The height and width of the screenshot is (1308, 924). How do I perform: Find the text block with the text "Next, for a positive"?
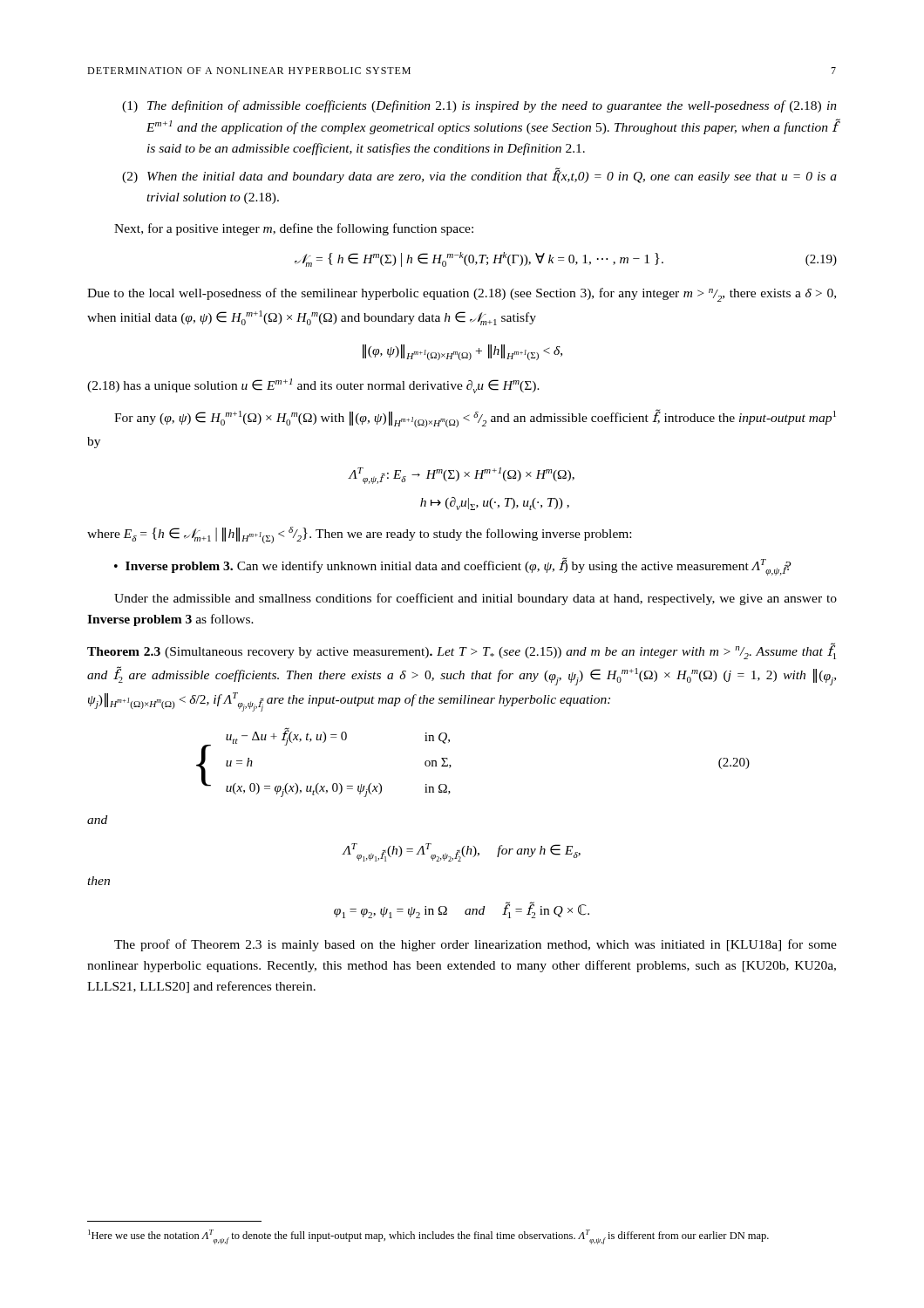[x=294, y=228]
